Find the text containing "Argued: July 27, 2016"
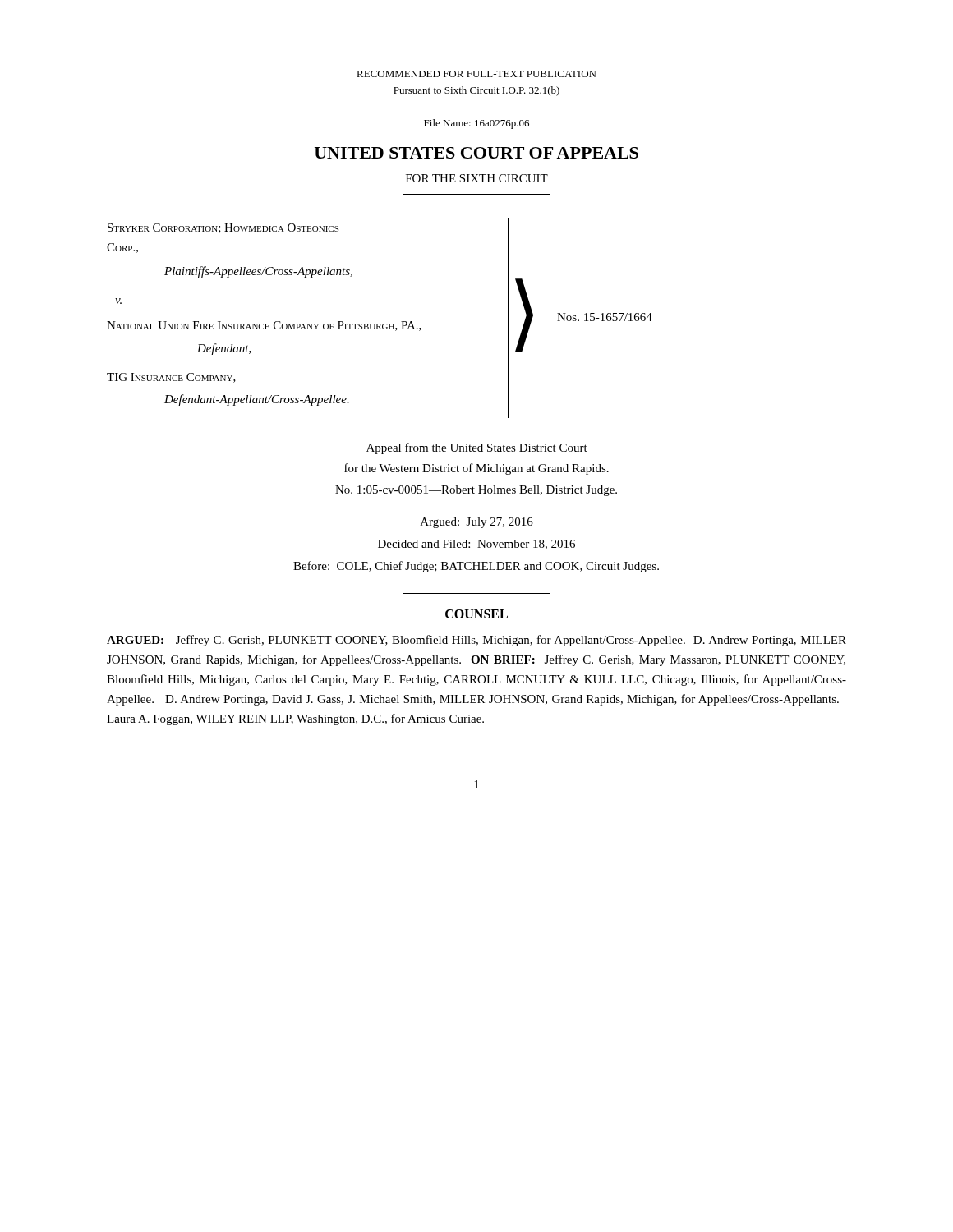953x1232 pixels. pyautogui.click(x=476, y=522)
